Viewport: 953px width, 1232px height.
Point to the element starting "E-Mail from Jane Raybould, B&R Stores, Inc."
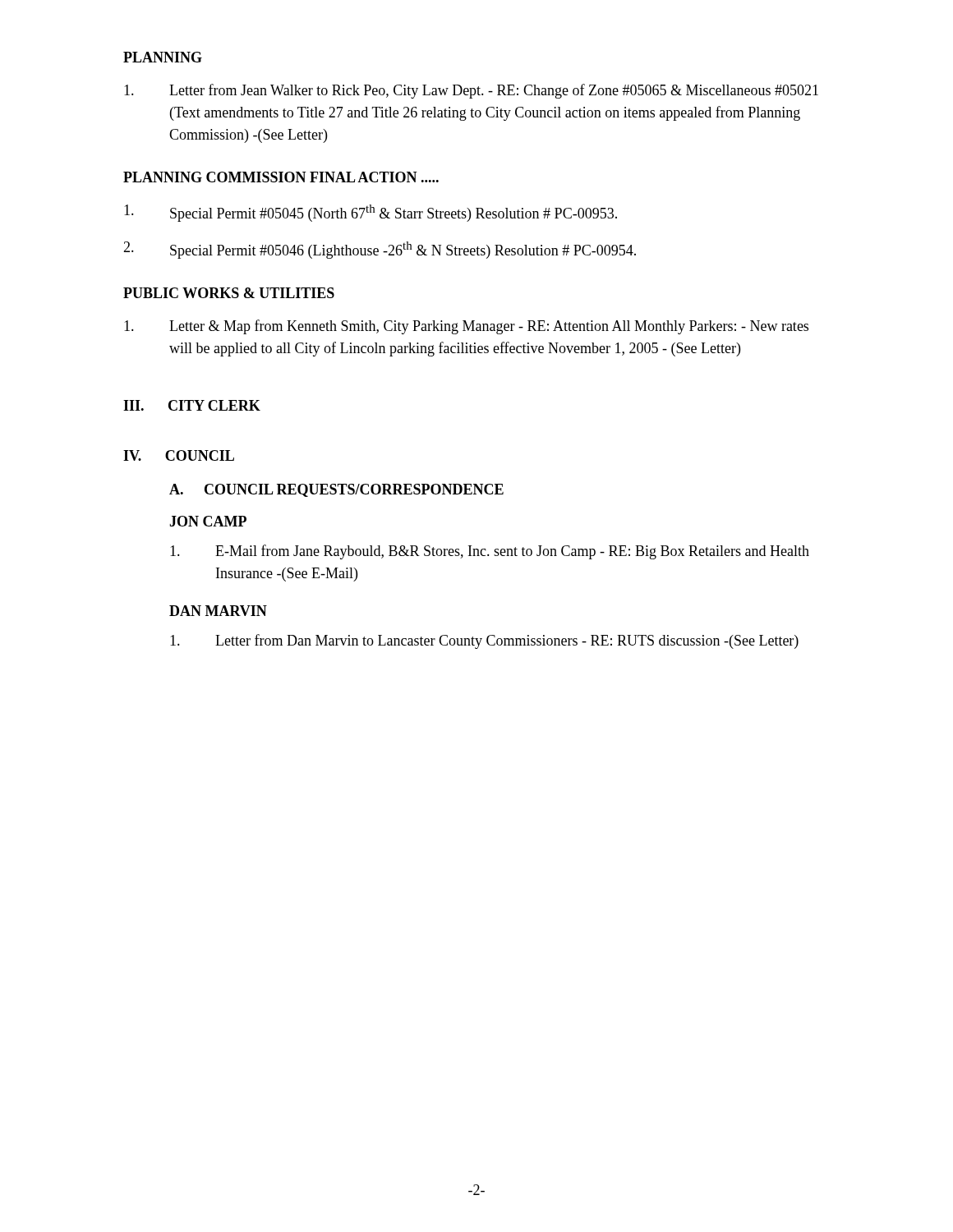tap(495, 563)
